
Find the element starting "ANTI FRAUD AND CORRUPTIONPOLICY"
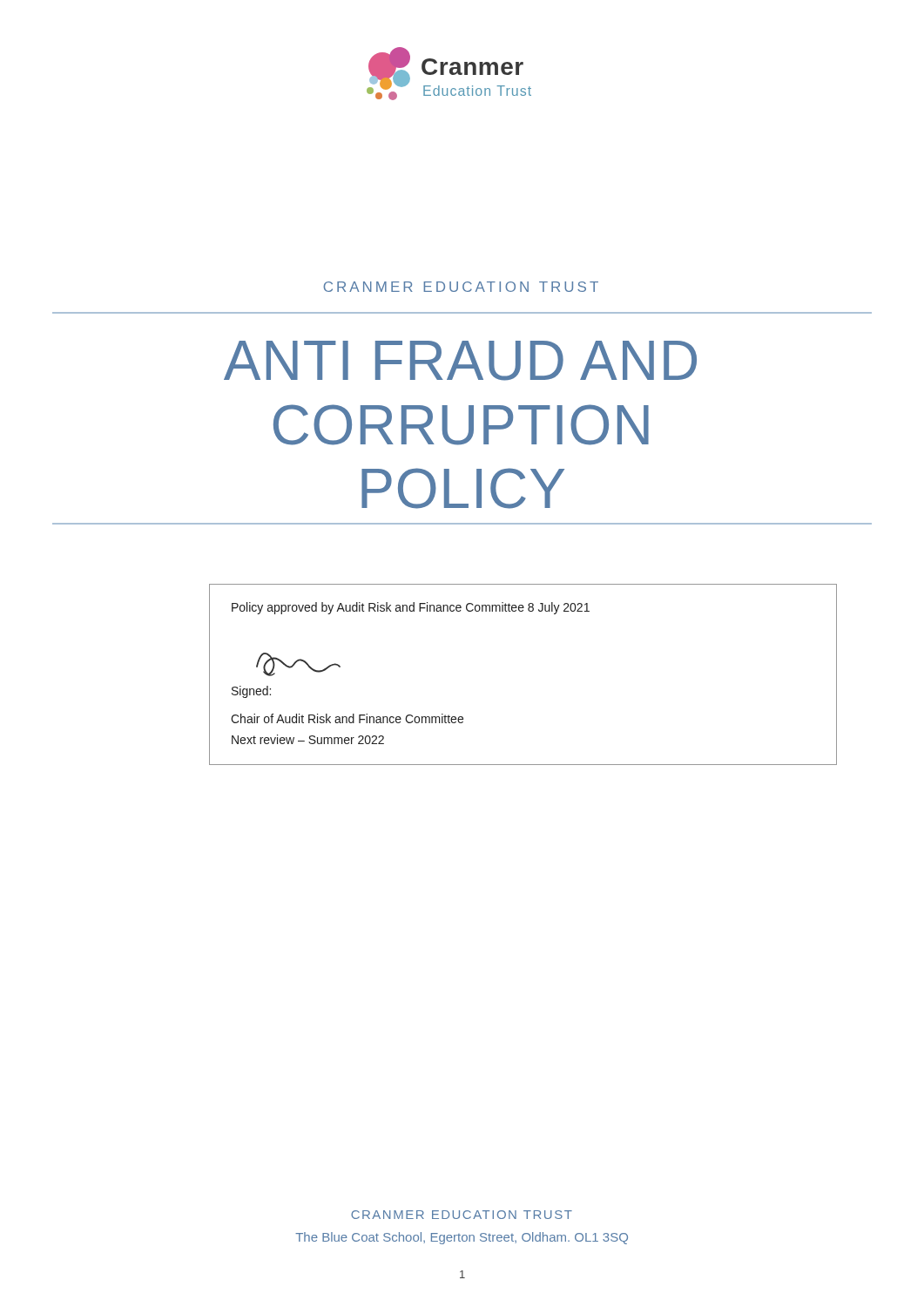(x=462, y=425)
